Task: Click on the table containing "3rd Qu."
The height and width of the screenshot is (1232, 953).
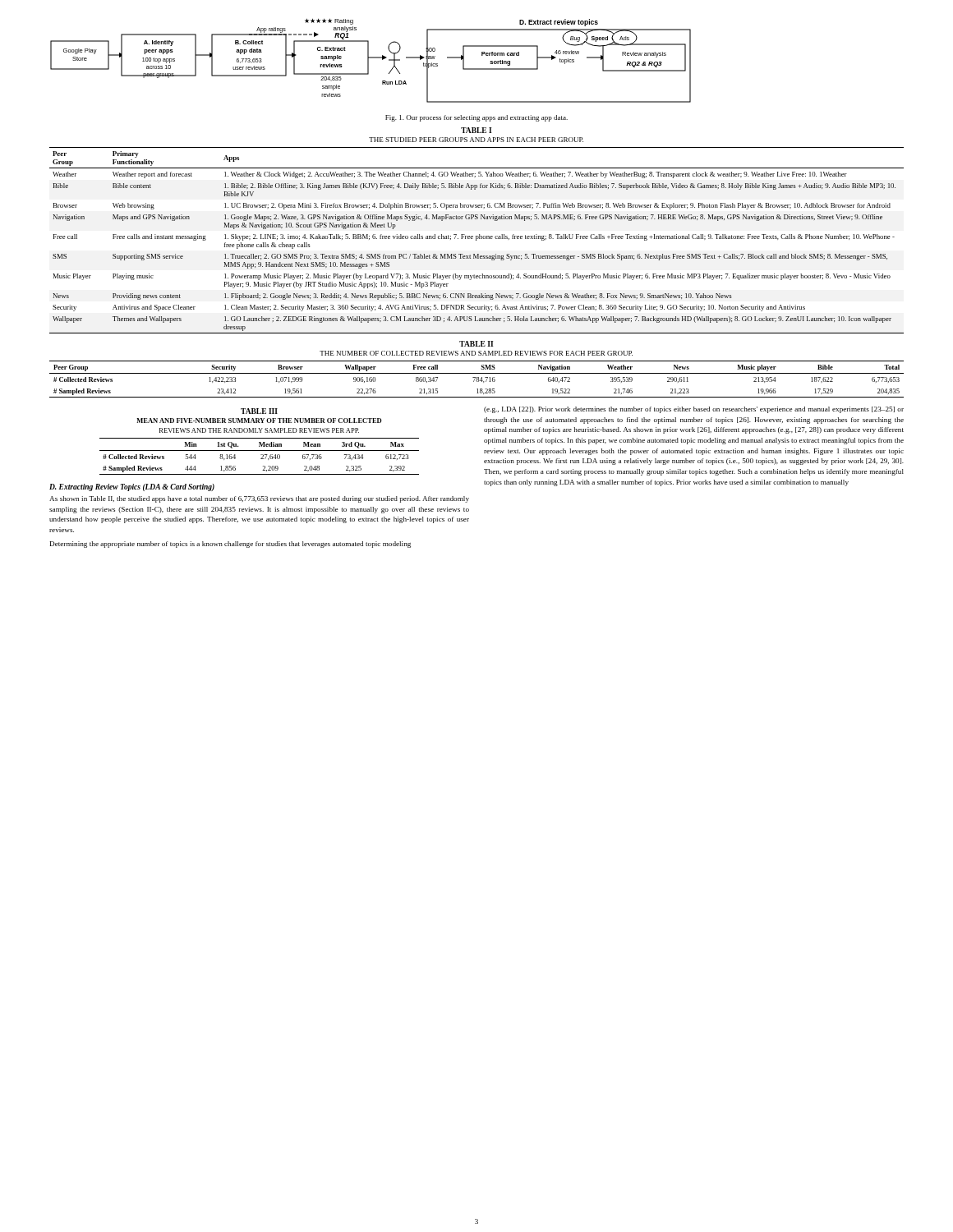Action: (x=259, y=456)
